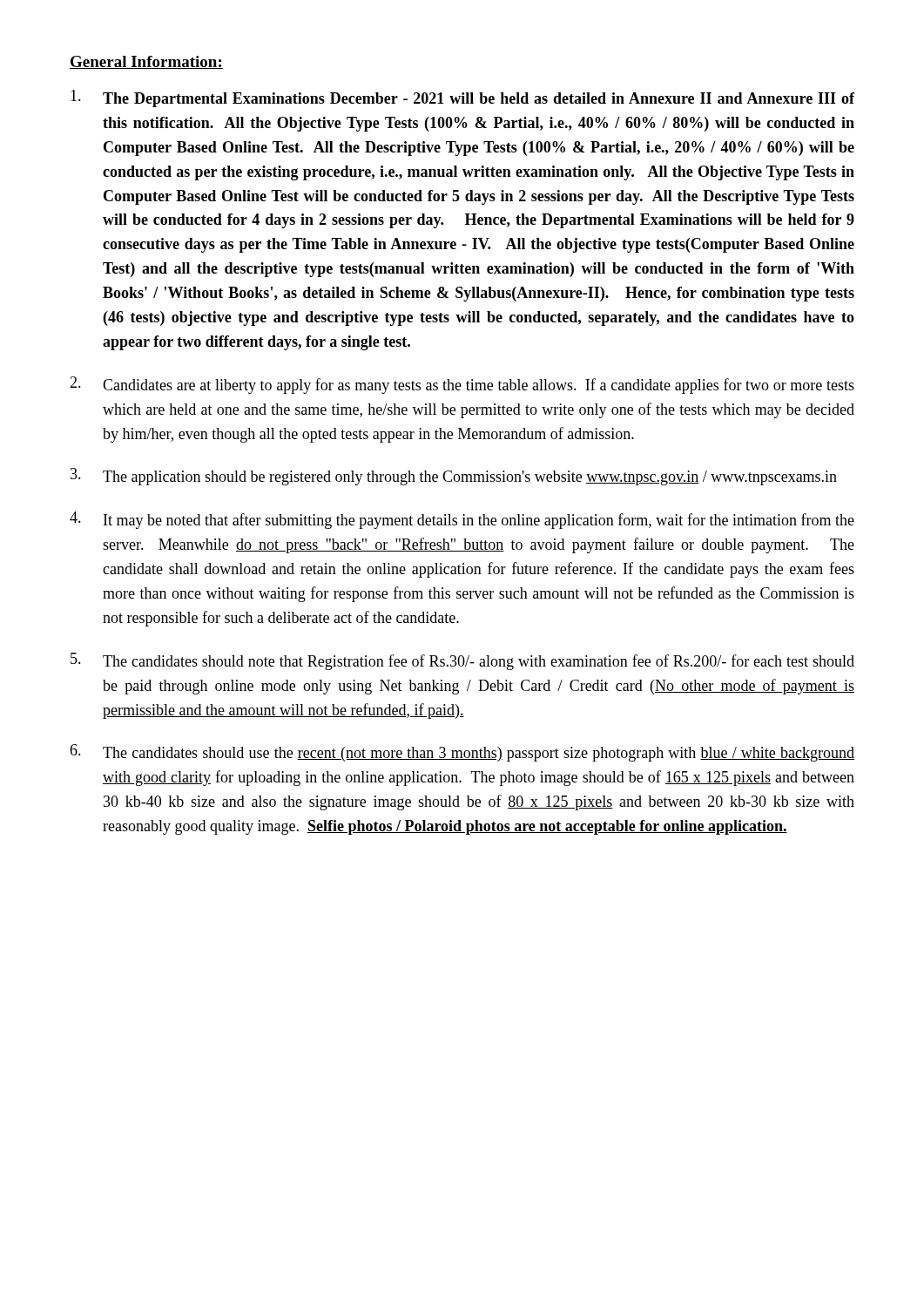The width and height of the screenshot is (924, 1307).
Task: Click where it says "General Information:"
Action: coord(146,61)
